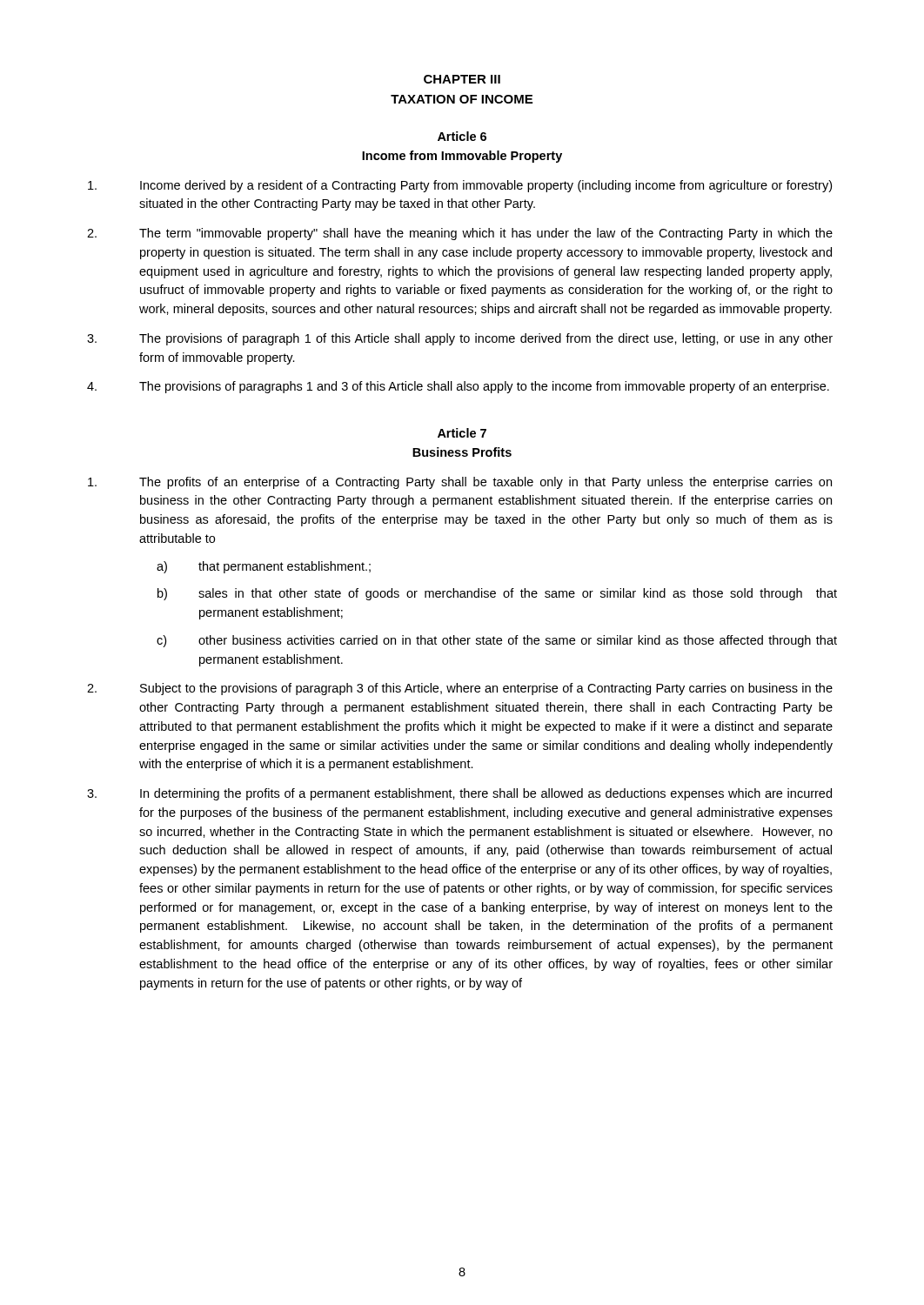Viewport: 924px width, 1305px height.
Task: Point to the text starting "In determining the profits of"
Action: (x=460, y=889)
